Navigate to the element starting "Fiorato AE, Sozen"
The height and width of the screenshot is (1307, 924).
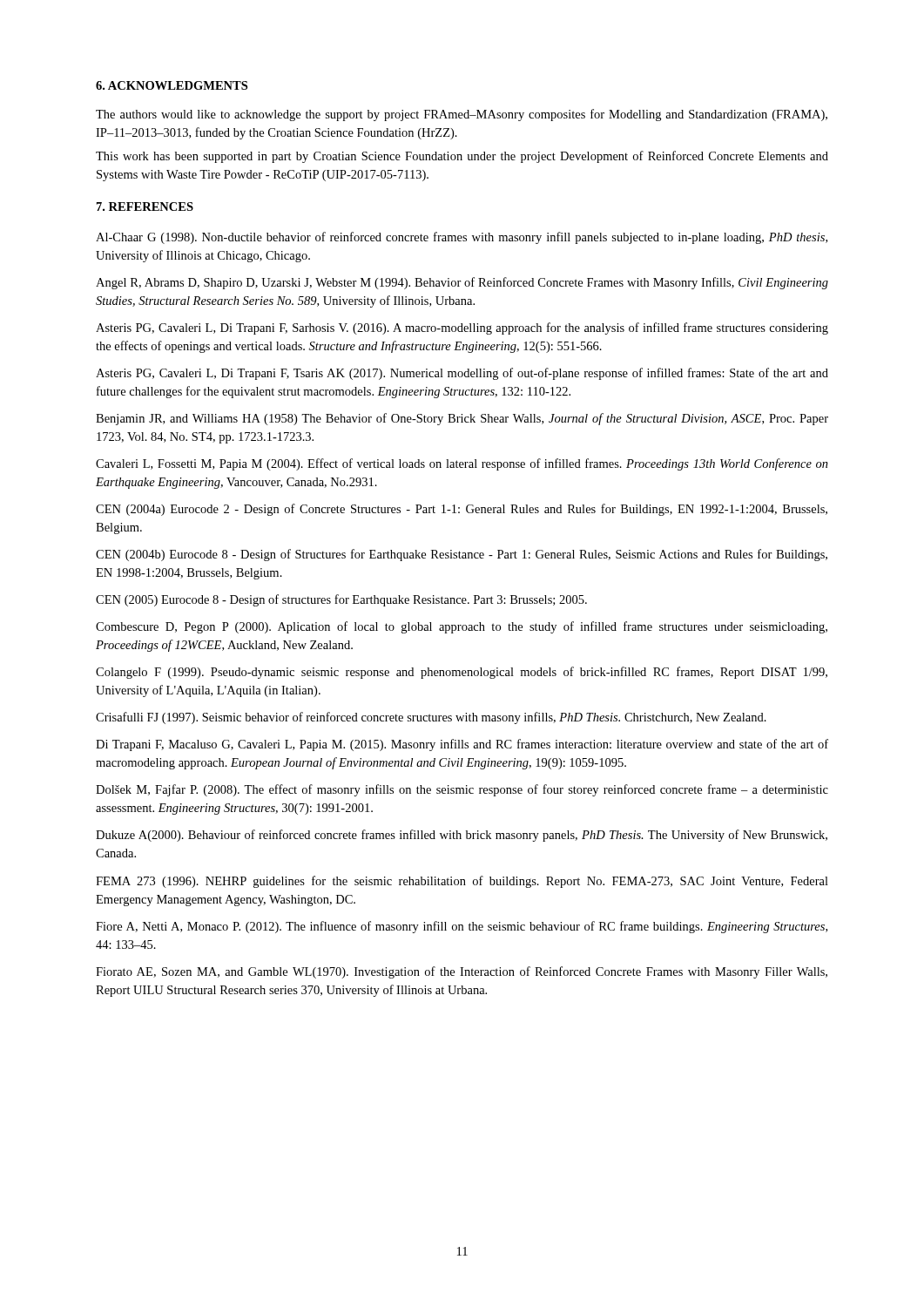tap(462, 980)
